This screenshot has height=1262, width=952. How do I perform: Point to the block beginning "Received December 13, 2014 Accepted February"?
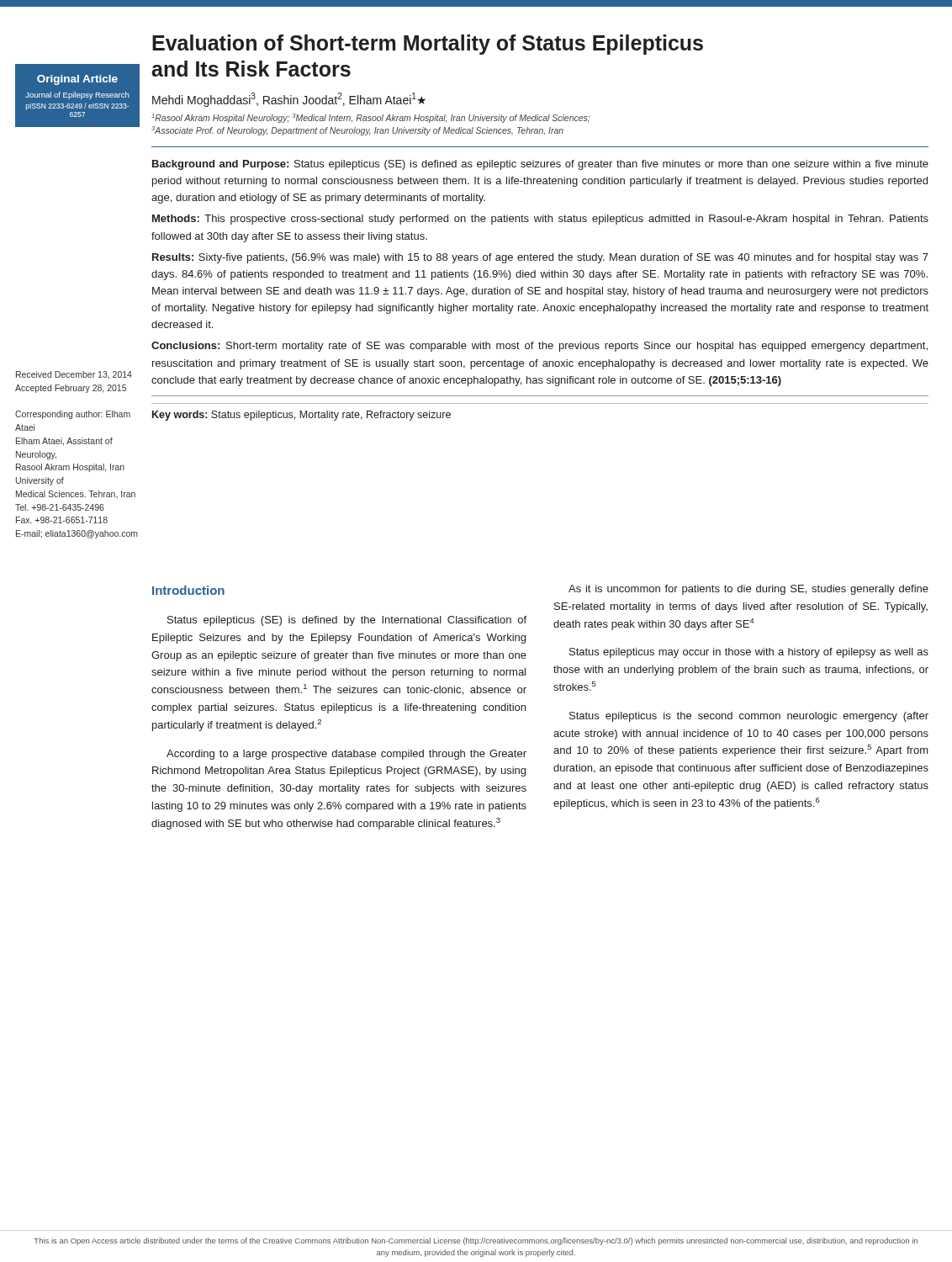point(77,454)
